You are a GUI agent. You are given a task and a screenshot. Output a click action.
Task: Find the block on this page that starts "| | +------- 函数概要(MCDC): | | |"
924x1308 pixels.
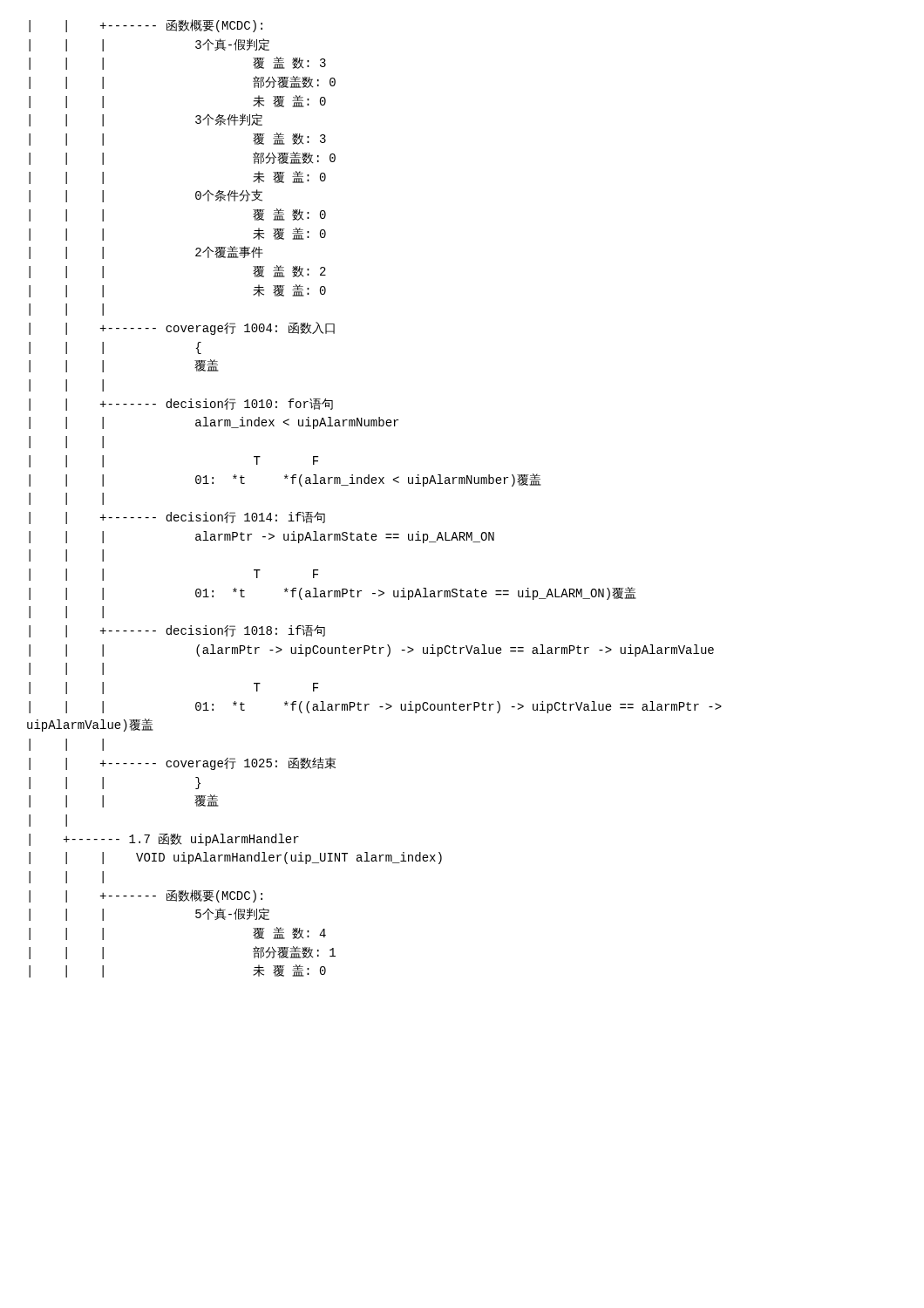[146, 26]
